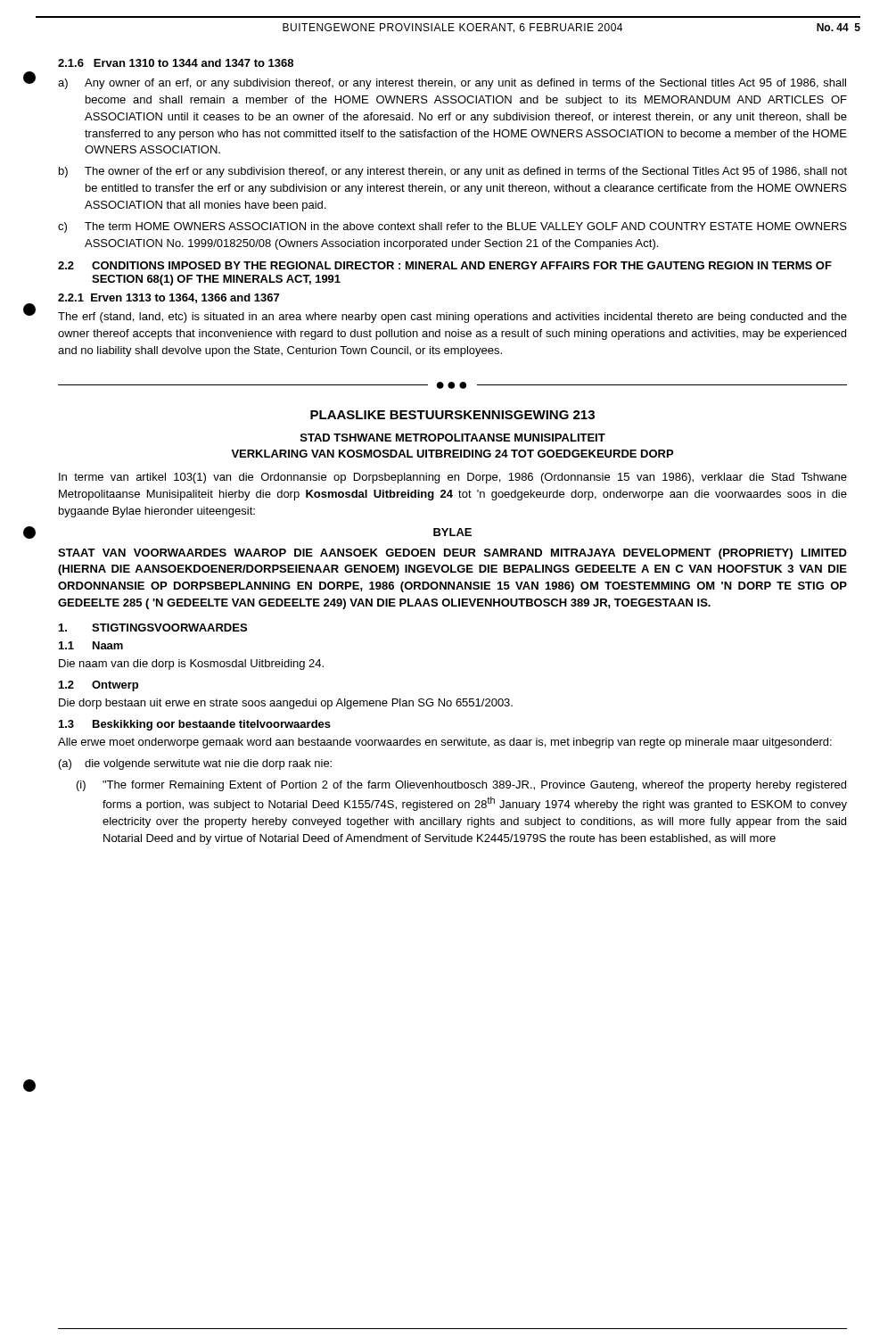
Task: Point to the element starting "b) The owner of the"
Action: (452, 189)
